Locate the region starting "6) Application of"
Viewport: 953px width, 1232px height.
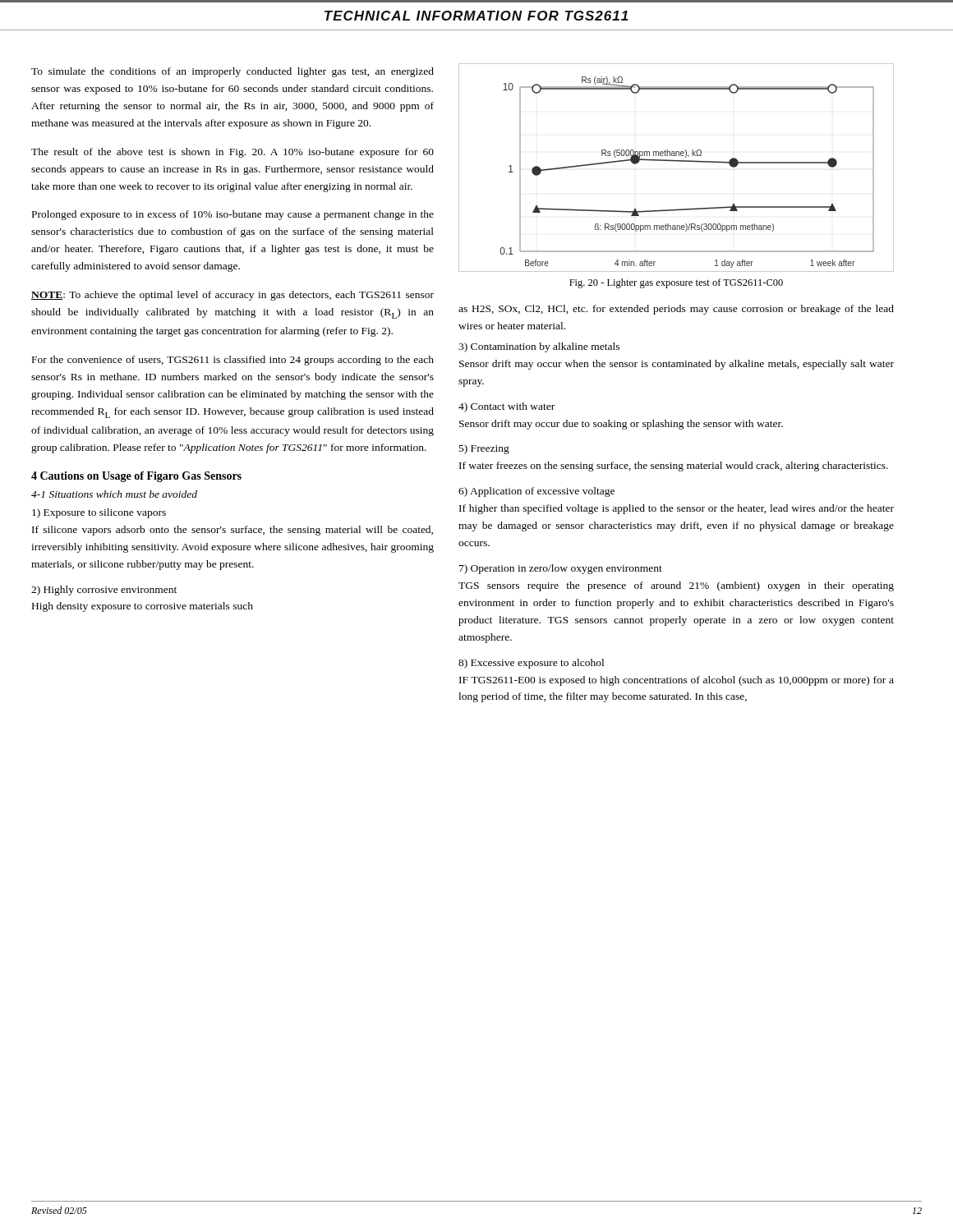pyautogui.click(x=676, y=517)
